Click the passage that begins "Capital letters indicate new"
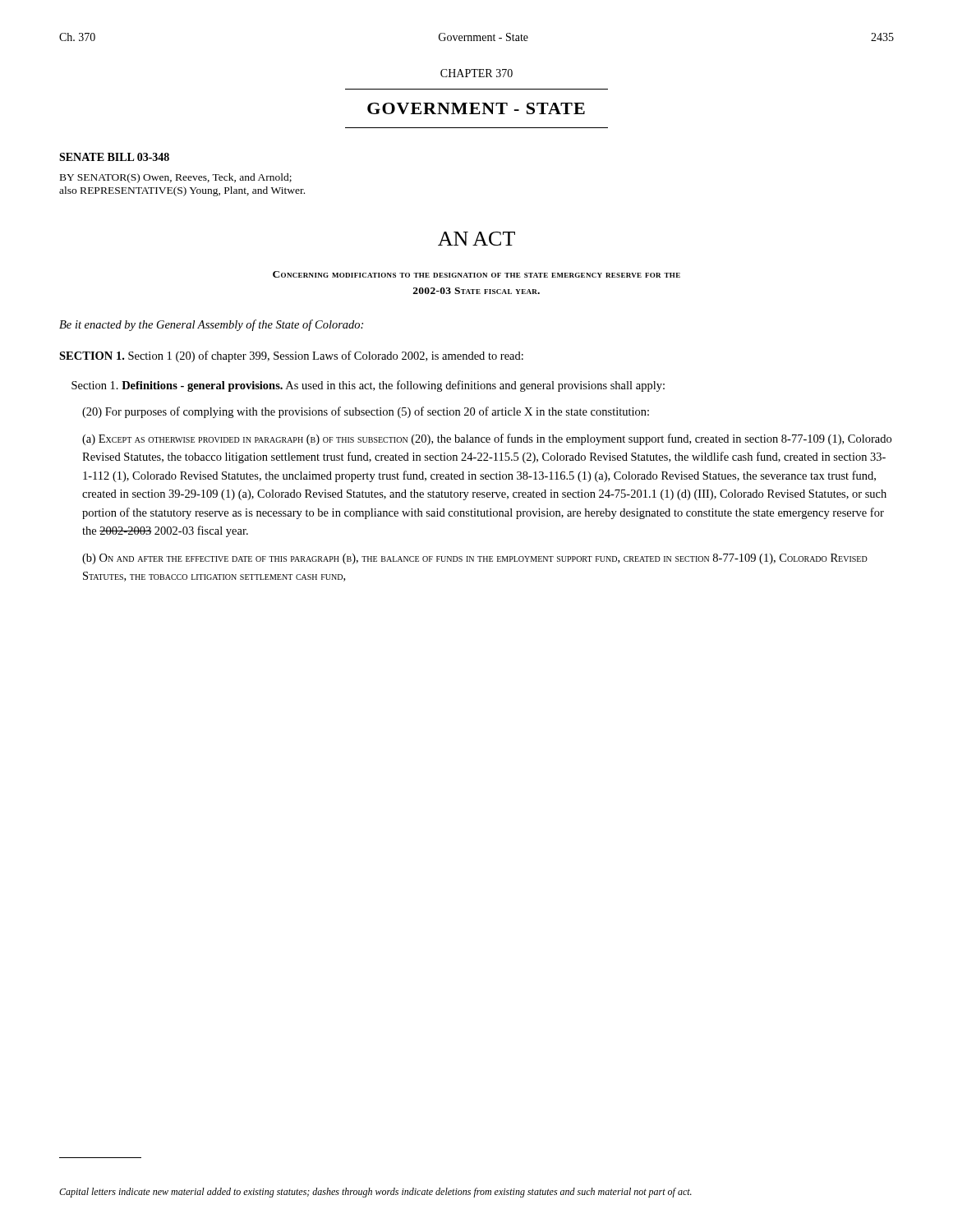 pyautogui.click(x=376, y=1191)
